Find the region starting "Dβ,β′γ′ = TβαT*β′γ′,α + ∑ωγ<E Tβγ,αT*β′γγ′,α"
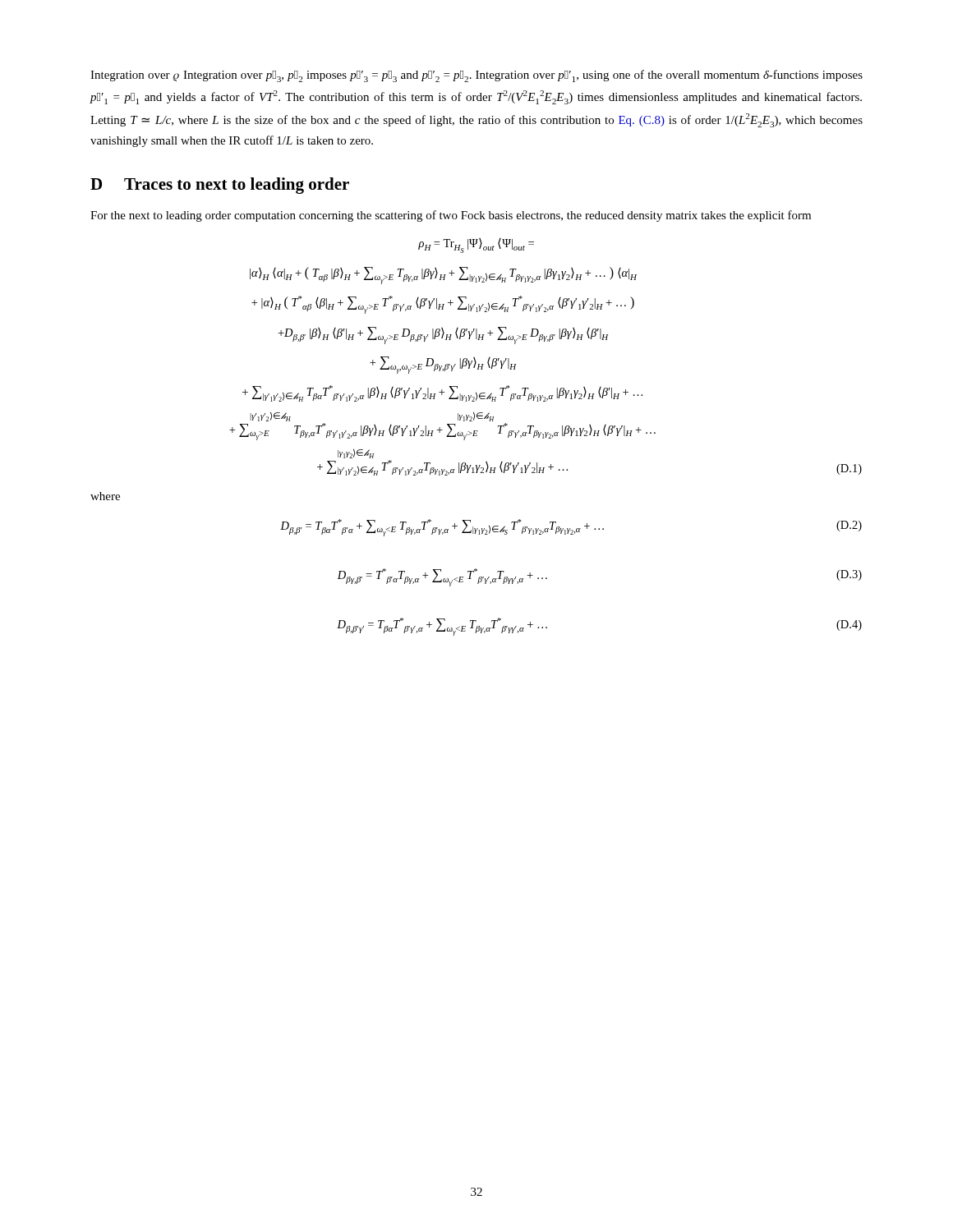This screenshot has width=953, height=1232. pyautogui.click(x=476, y=625)
